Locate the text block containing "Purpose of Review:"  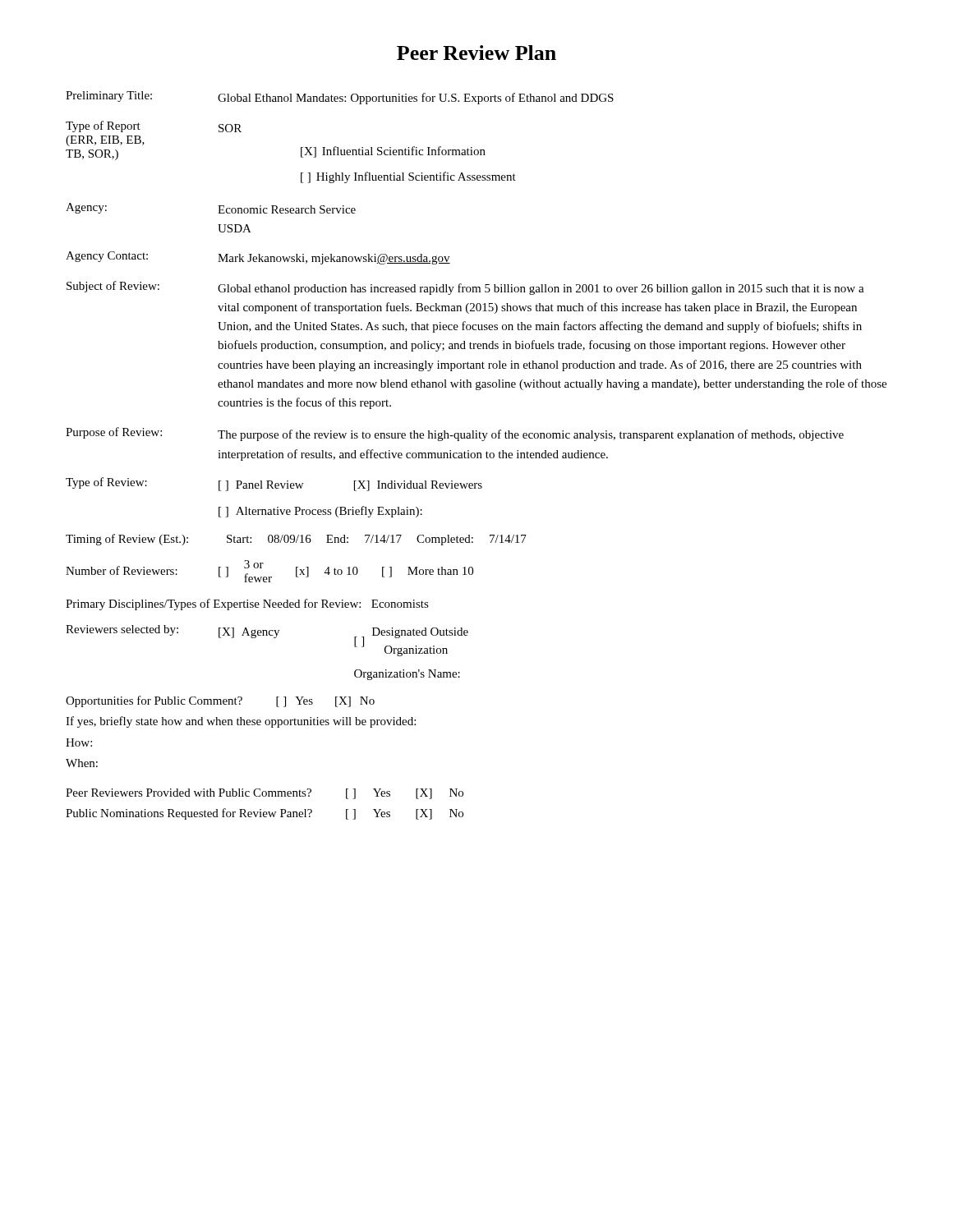point(476,445)
